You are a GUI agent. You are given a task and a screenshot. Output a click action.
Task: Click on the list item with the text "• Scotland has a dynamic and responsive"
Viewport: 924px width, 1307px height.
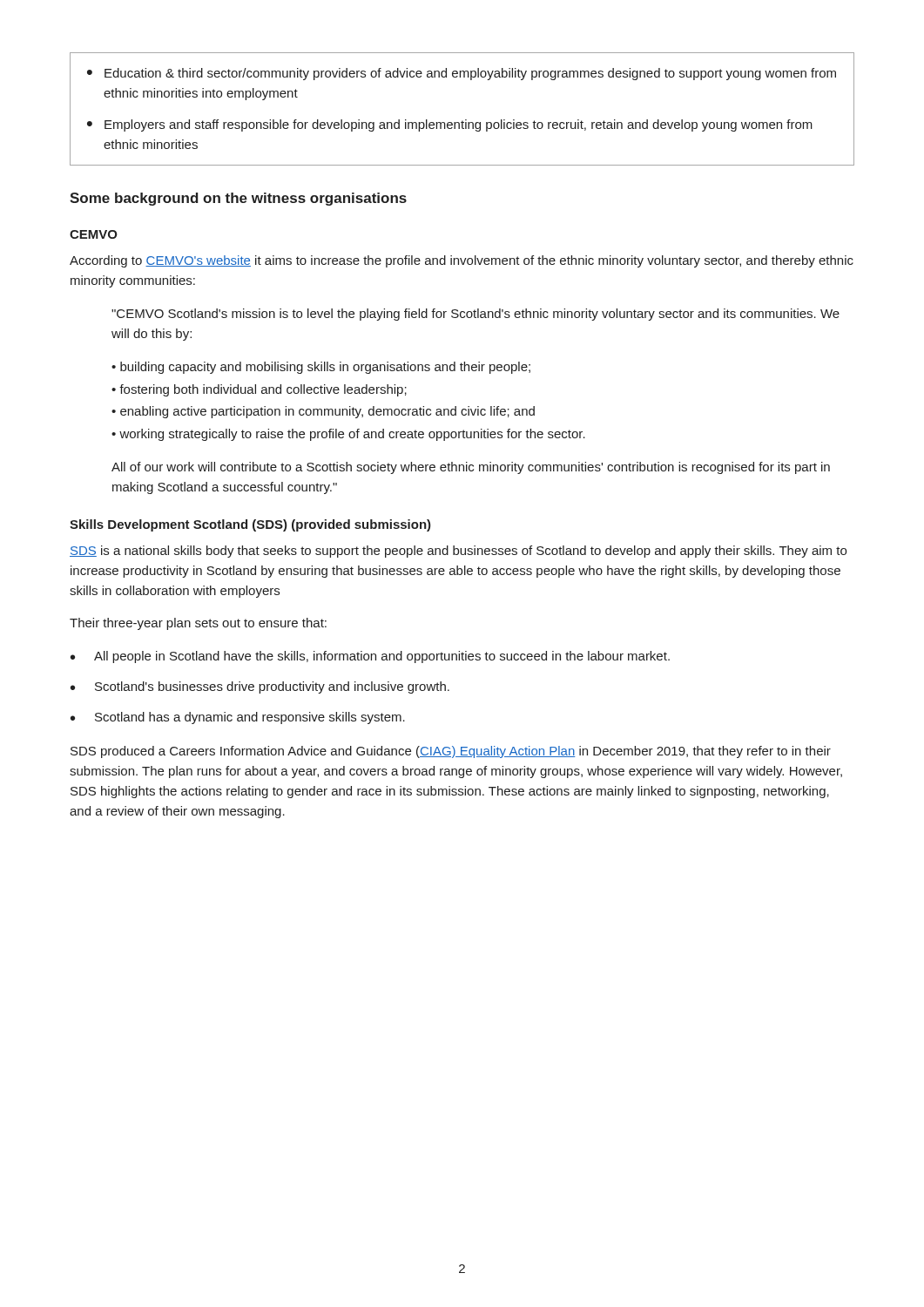238,717
